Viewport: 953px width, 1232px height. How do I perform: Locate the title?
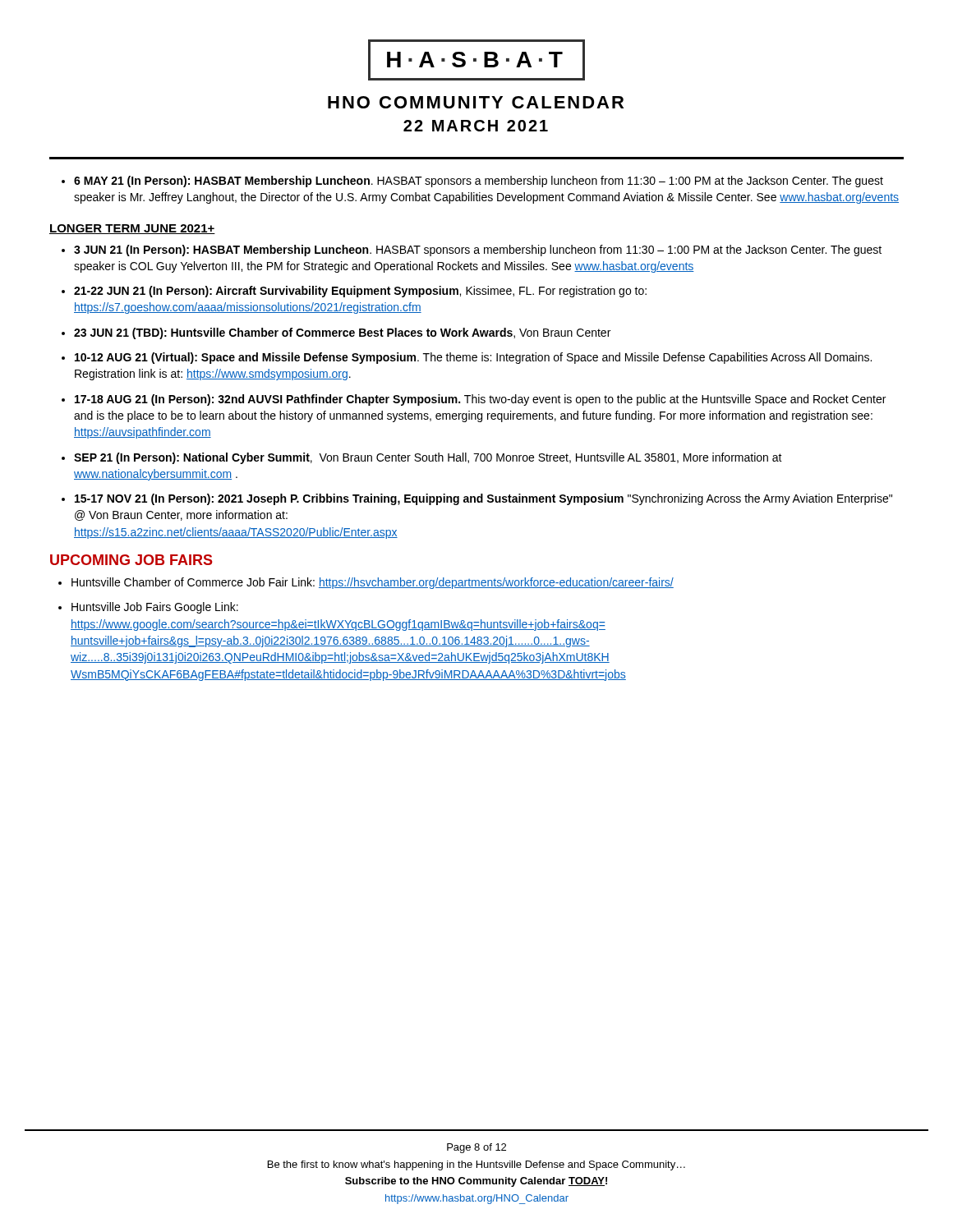476,114
